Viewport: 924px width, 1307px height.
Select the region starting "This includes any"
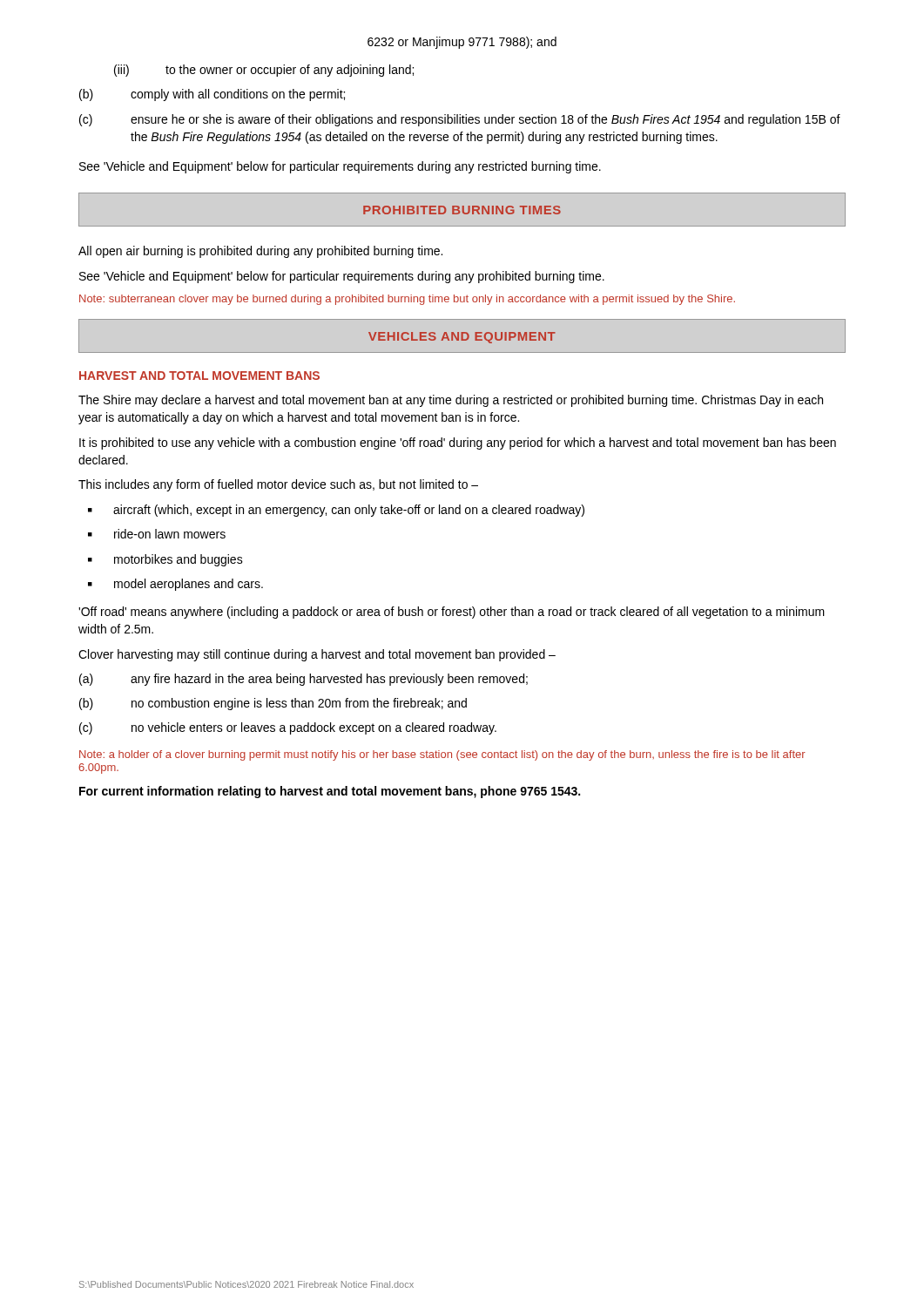[278, 485]
